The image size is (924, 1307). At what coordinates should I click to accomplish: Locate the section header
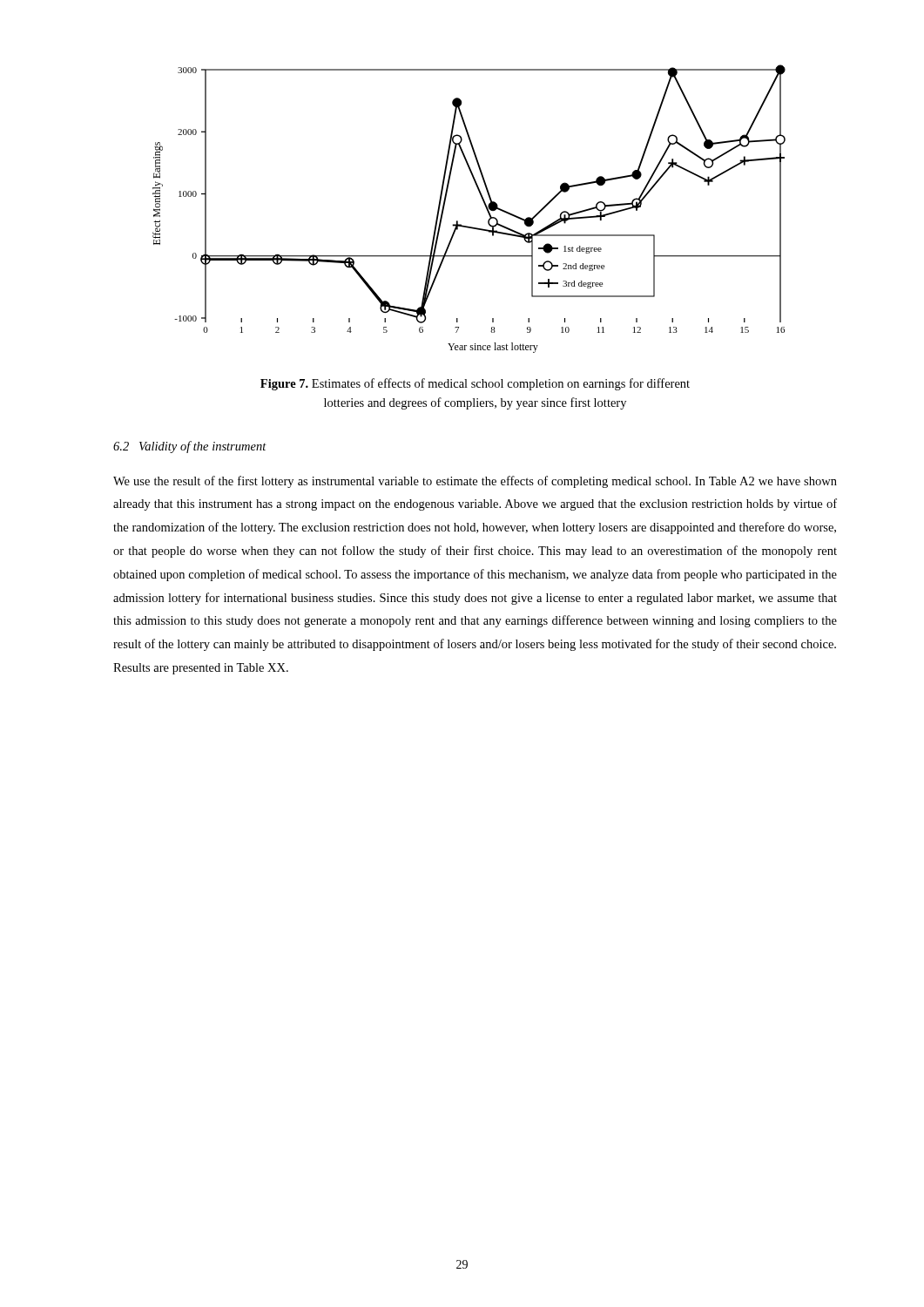[x=190, y=446]
